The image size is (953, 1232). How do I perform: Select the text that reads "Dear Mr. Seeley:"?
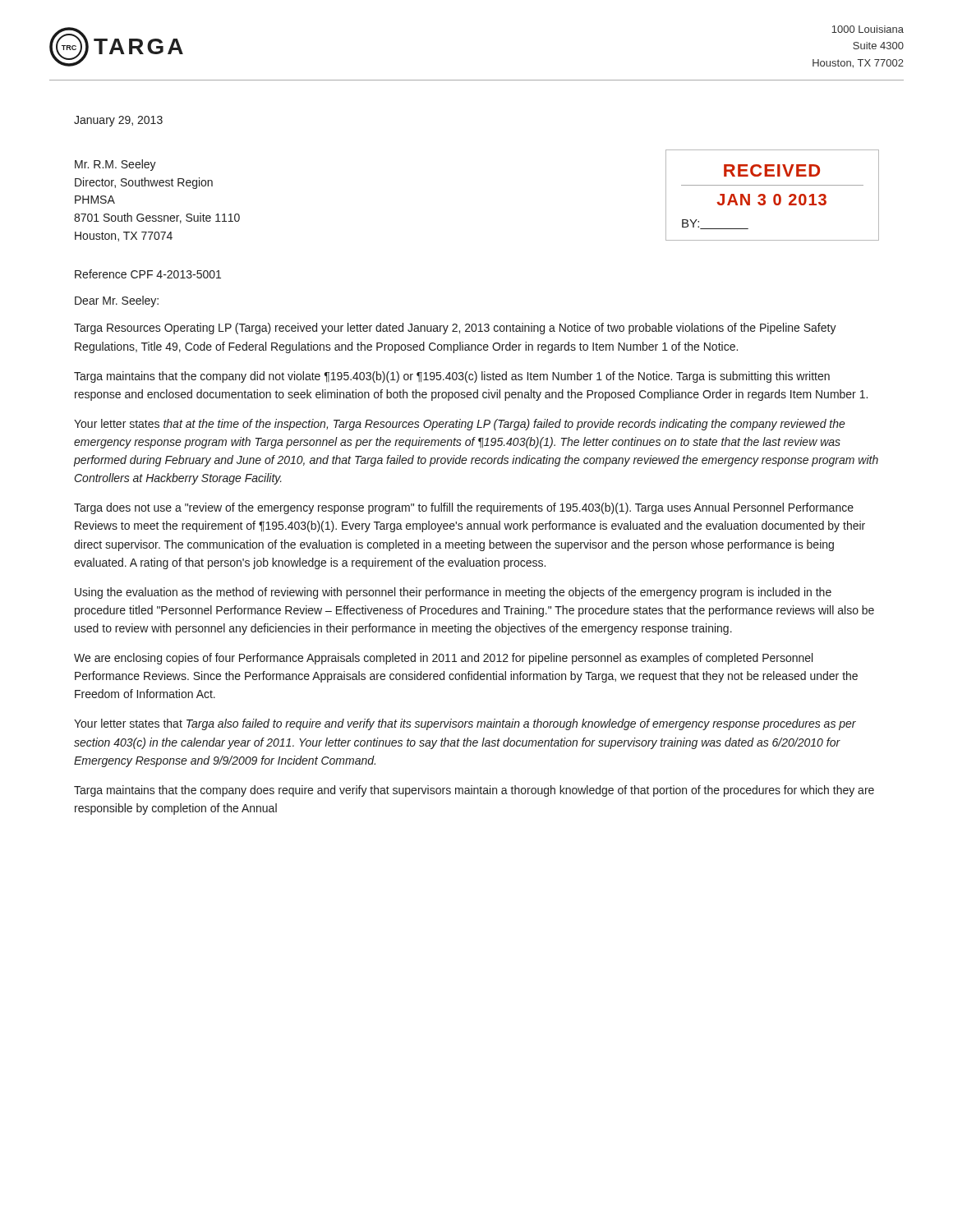pyautogui.click(x=117, y=301)
